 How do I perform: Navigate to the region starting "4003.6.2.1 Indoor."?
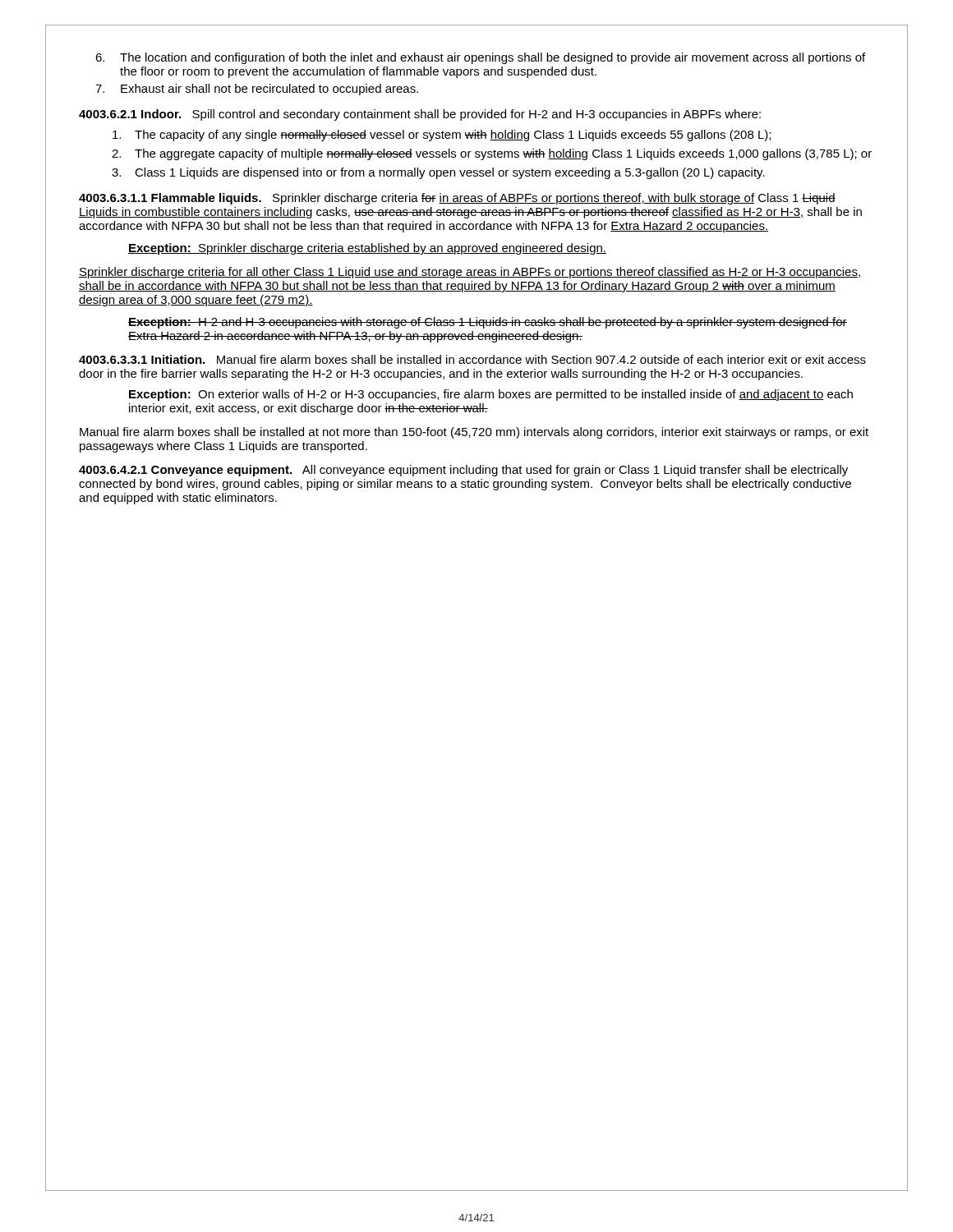(130, 114)
